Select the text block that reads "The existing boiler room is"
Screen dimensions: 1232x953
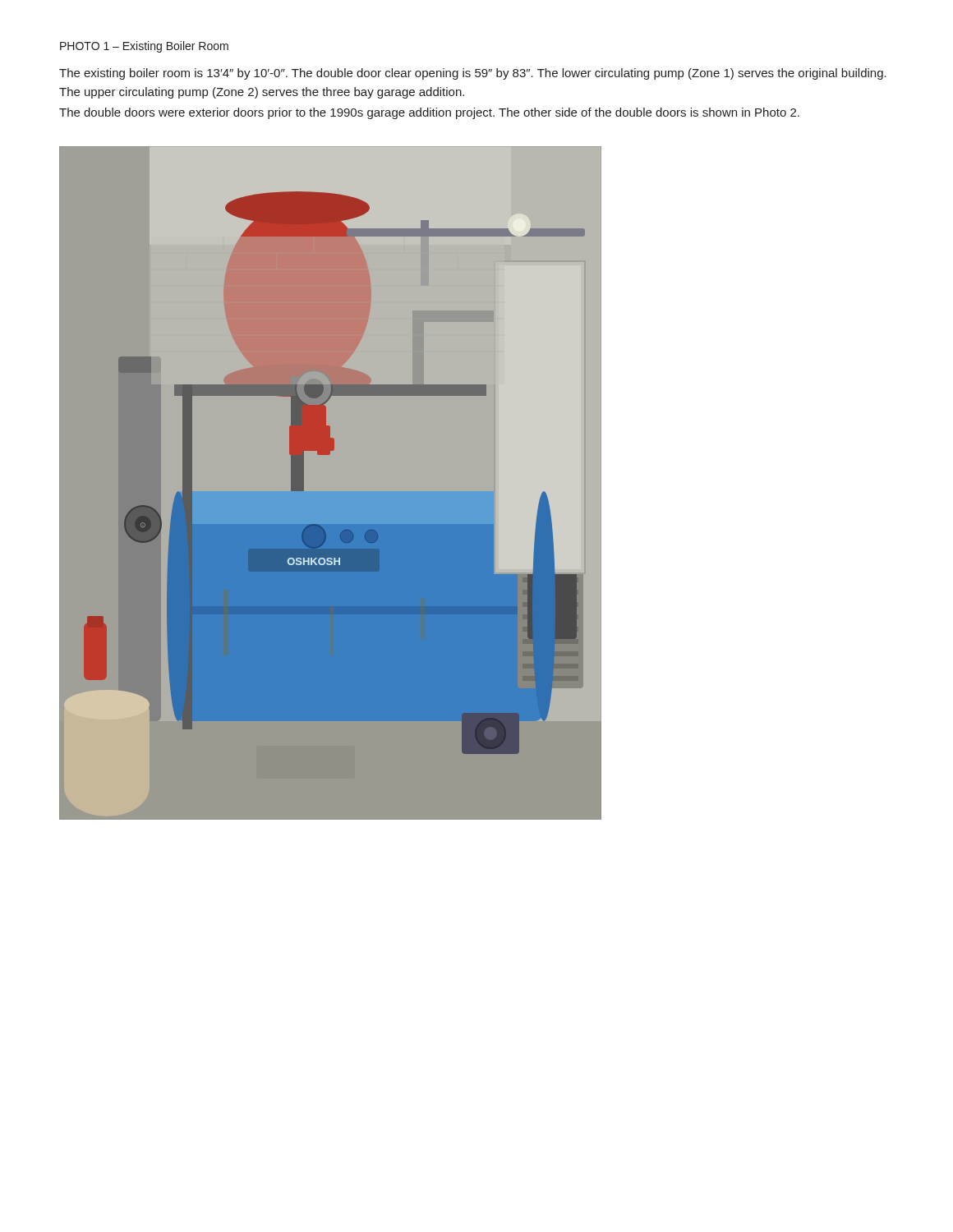tap(473, 82)
